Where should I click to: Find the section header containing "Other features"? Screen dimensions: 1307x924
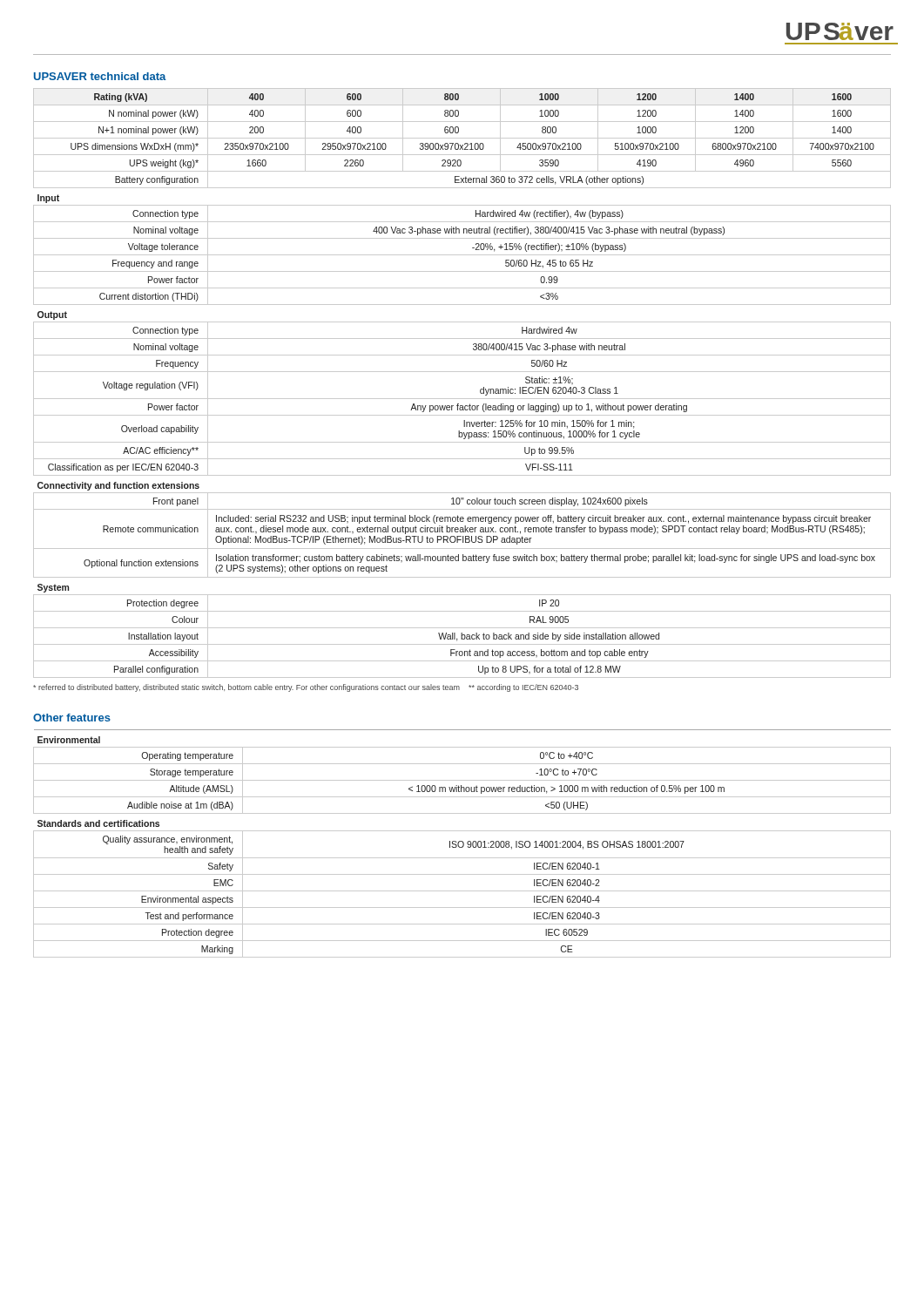[x=72, y=718]
